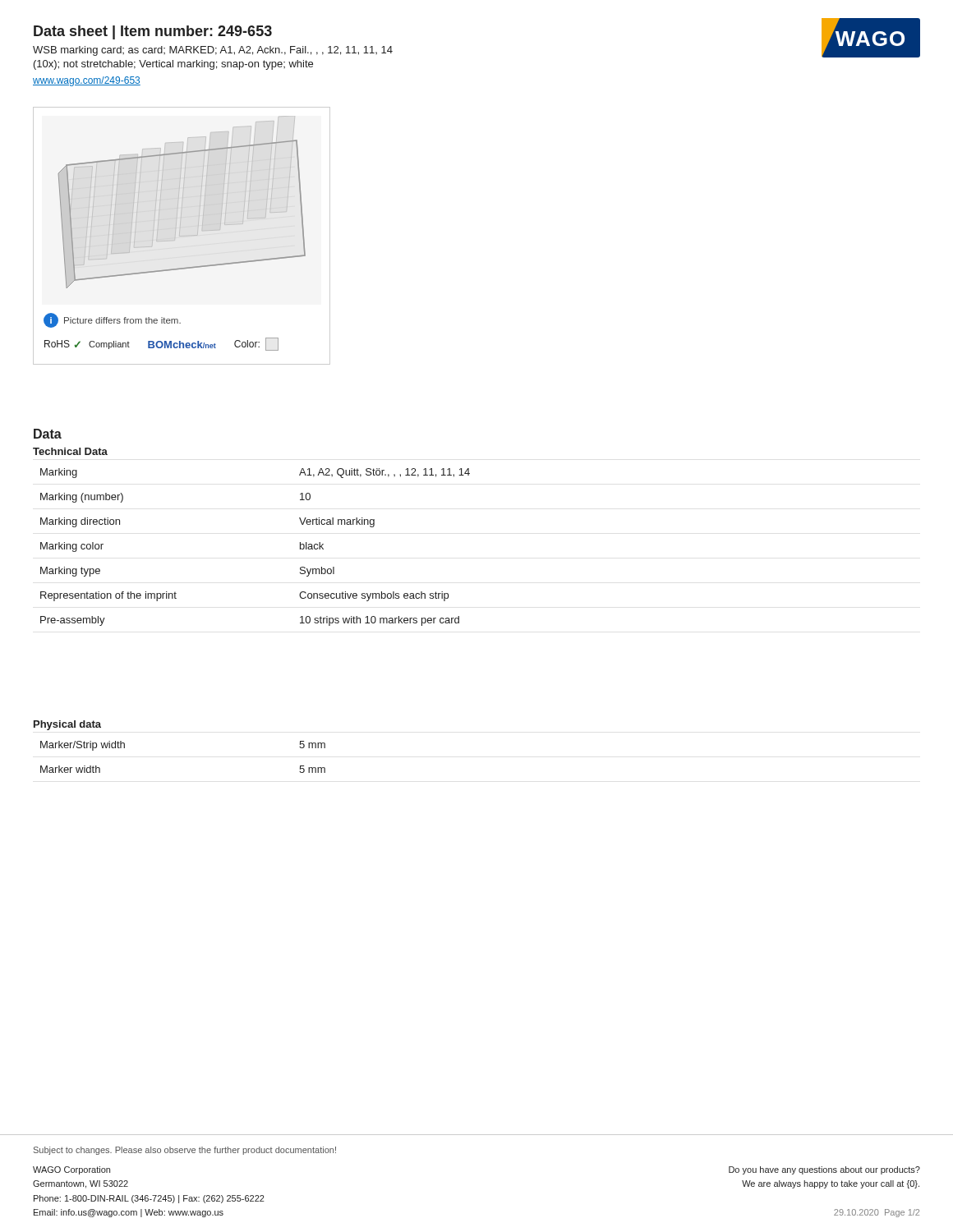The image size is (953, 1232).
Task: Where is the passage that starts "WSB marking card; as card; MARKED; A1, A2,"?
Action: [213, 50]
